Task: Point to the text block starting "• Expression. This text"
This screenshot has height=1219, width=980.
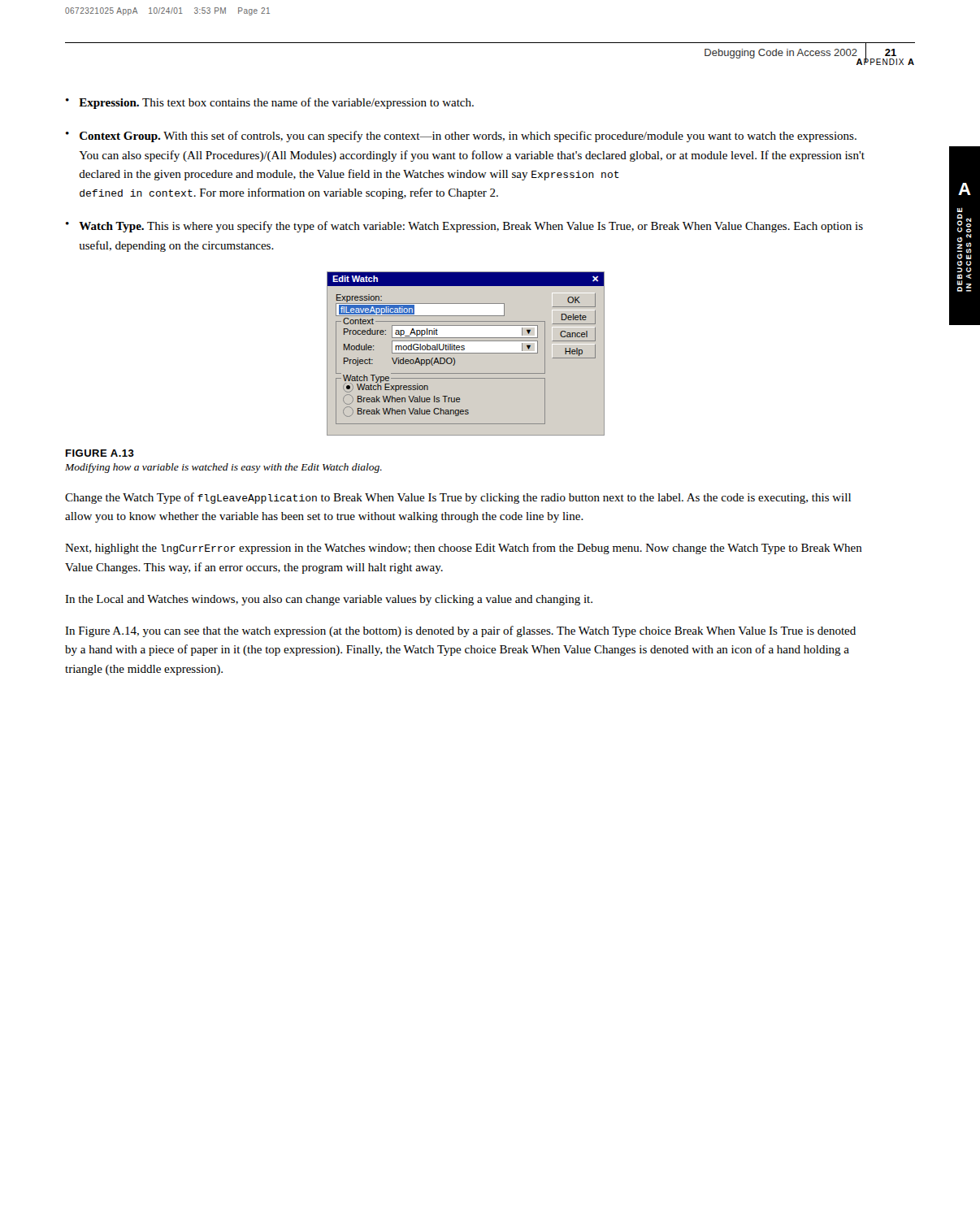Action: click(x=270, y=103)
